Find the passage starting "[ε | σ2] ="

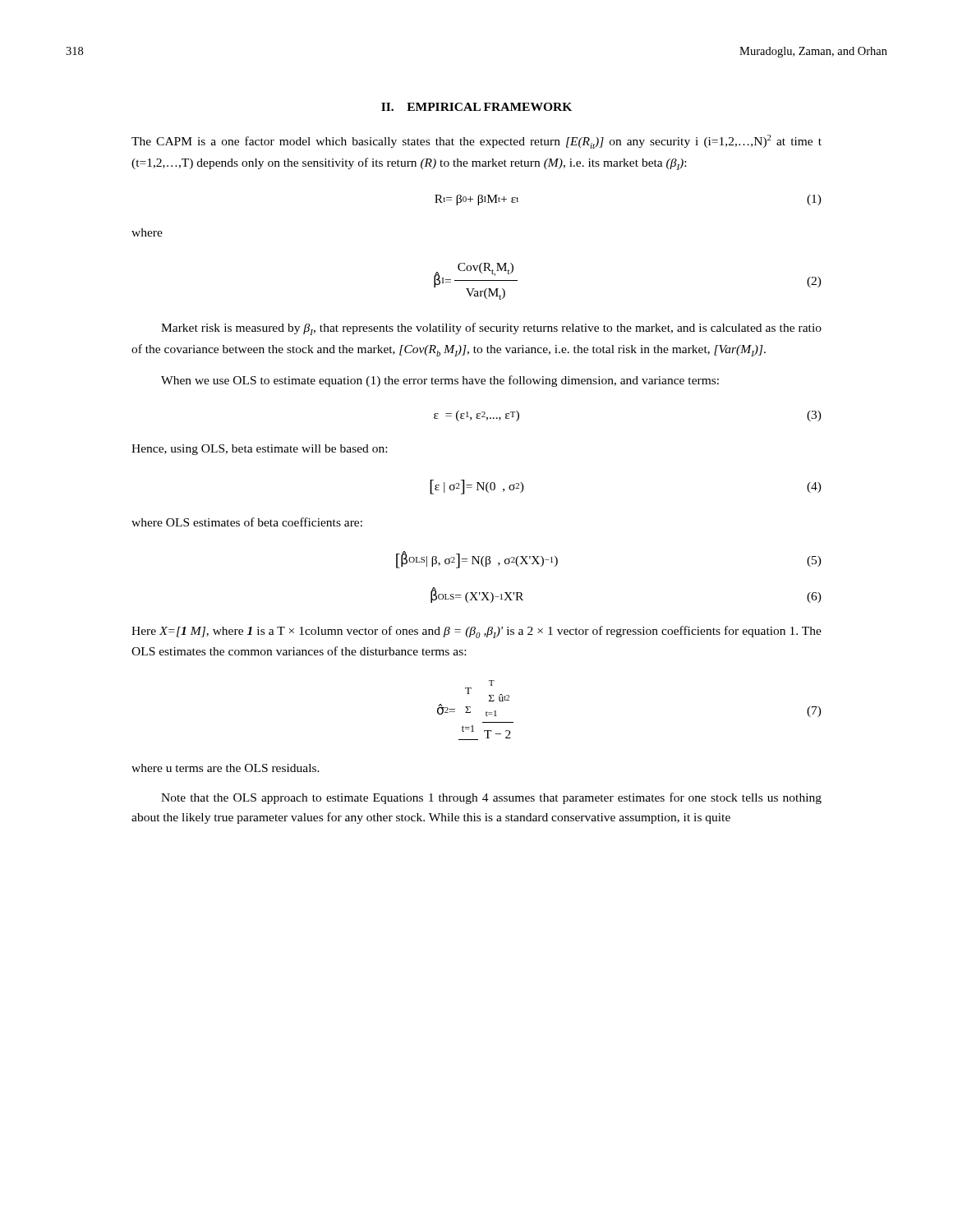tap(476, 486)
